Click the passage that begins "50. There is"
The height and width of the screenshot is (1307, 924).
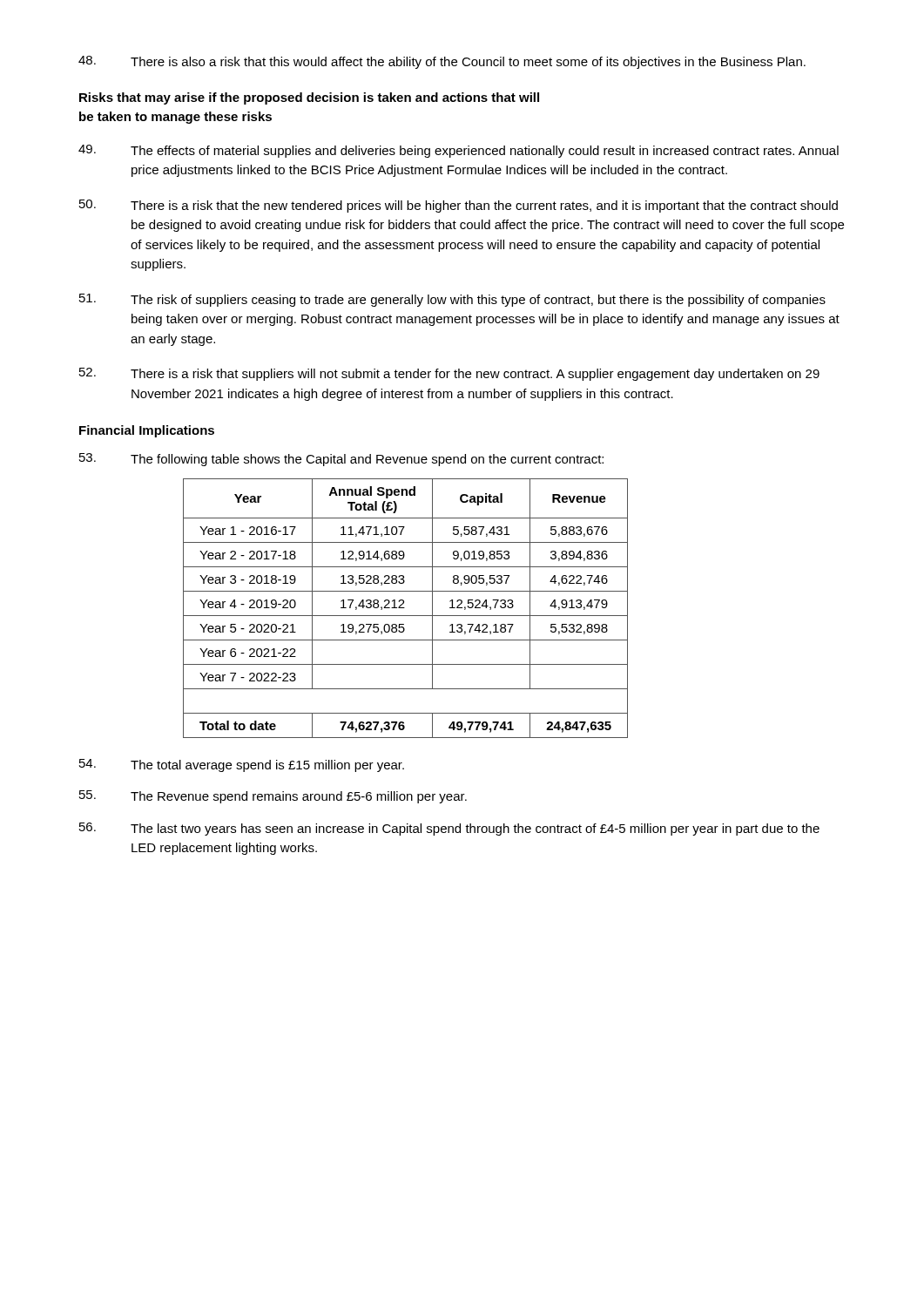(462, 235)
